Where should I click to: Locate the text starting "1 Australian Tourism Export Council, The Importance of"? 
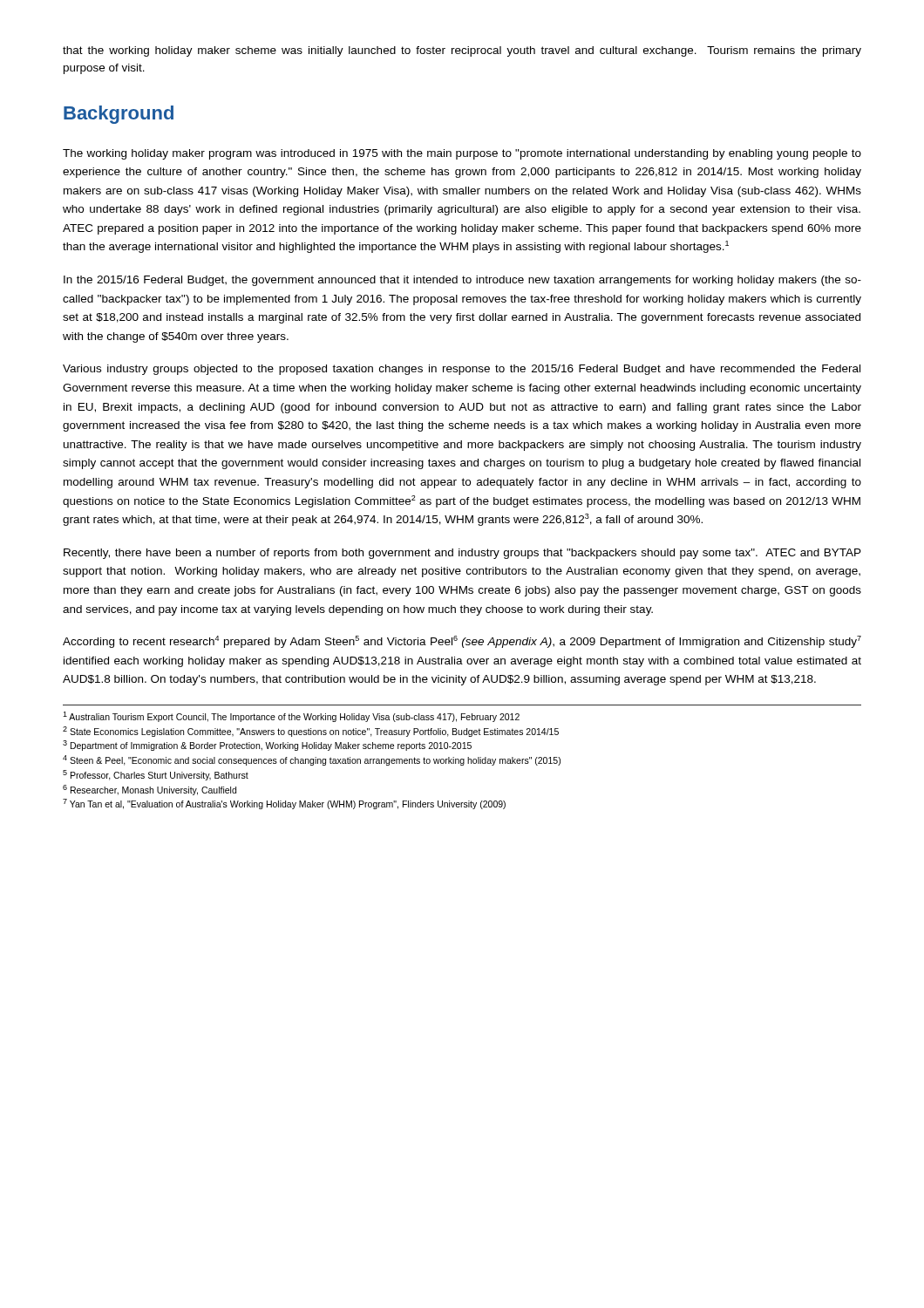point(291,716)
